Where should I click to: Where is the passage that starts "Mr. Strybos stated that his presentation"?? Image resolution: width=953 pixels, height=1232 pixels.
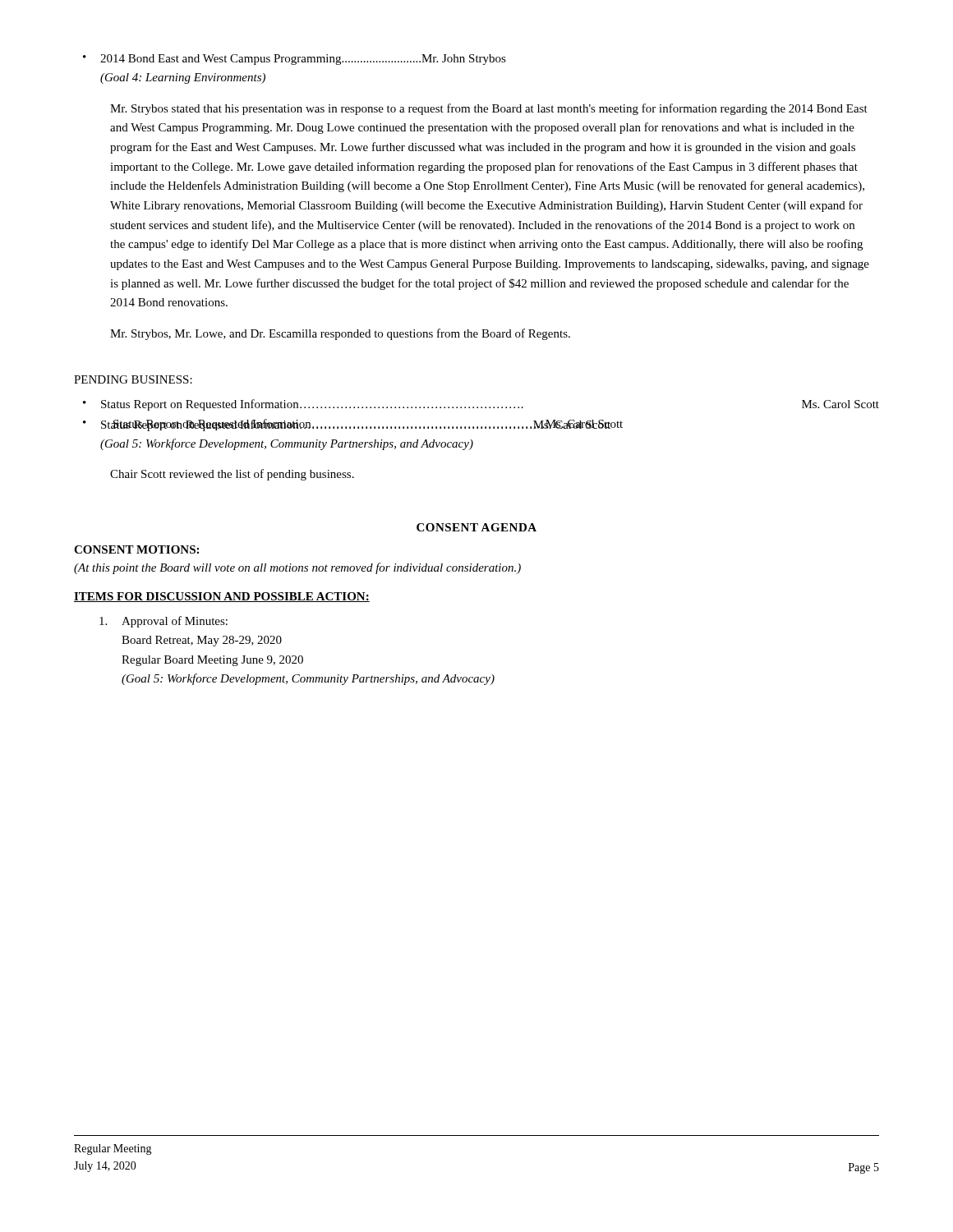point(490,205)
